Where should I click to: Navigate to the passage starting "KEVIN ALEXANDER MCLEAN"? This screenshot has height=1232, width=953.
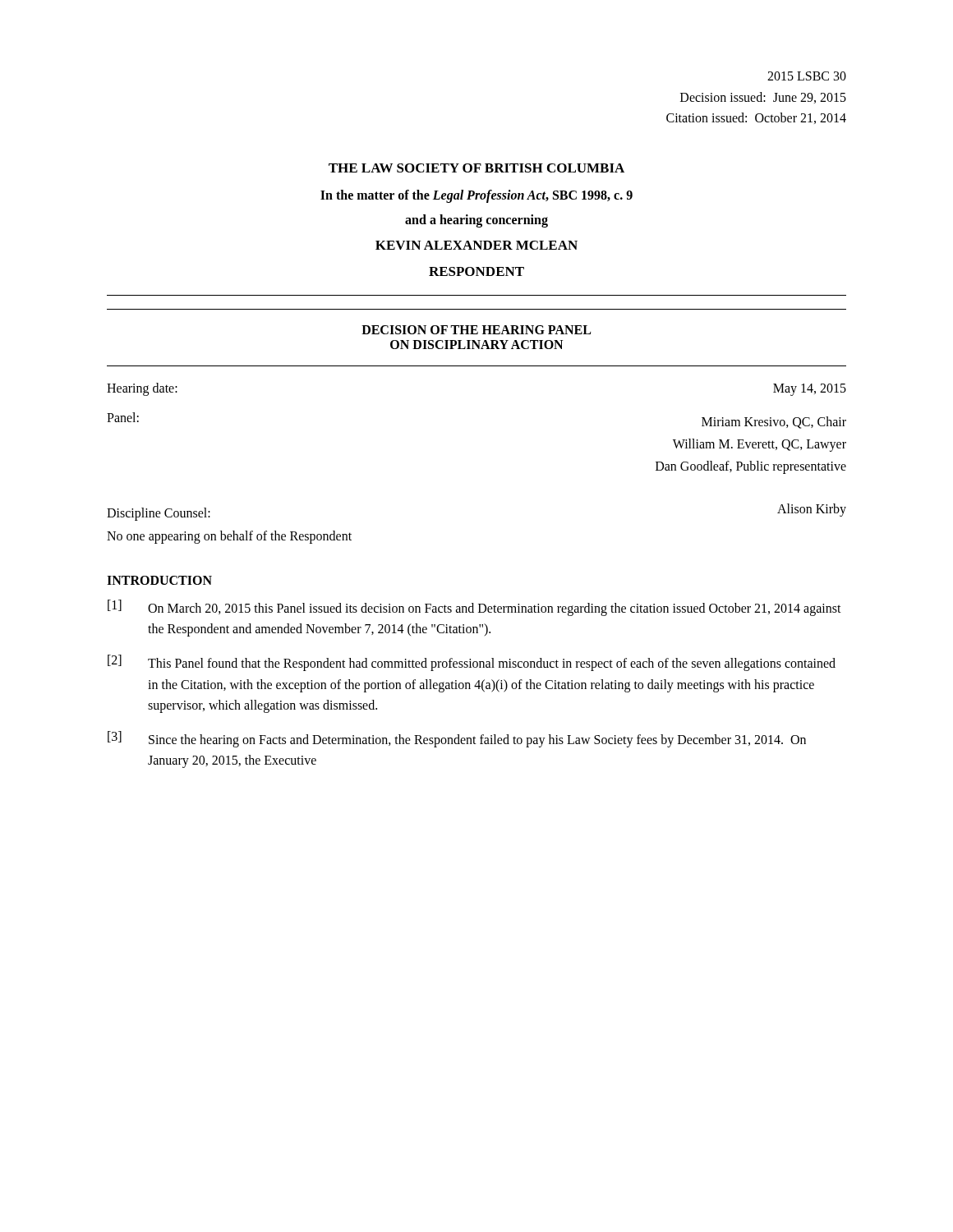tap(476, 245)
